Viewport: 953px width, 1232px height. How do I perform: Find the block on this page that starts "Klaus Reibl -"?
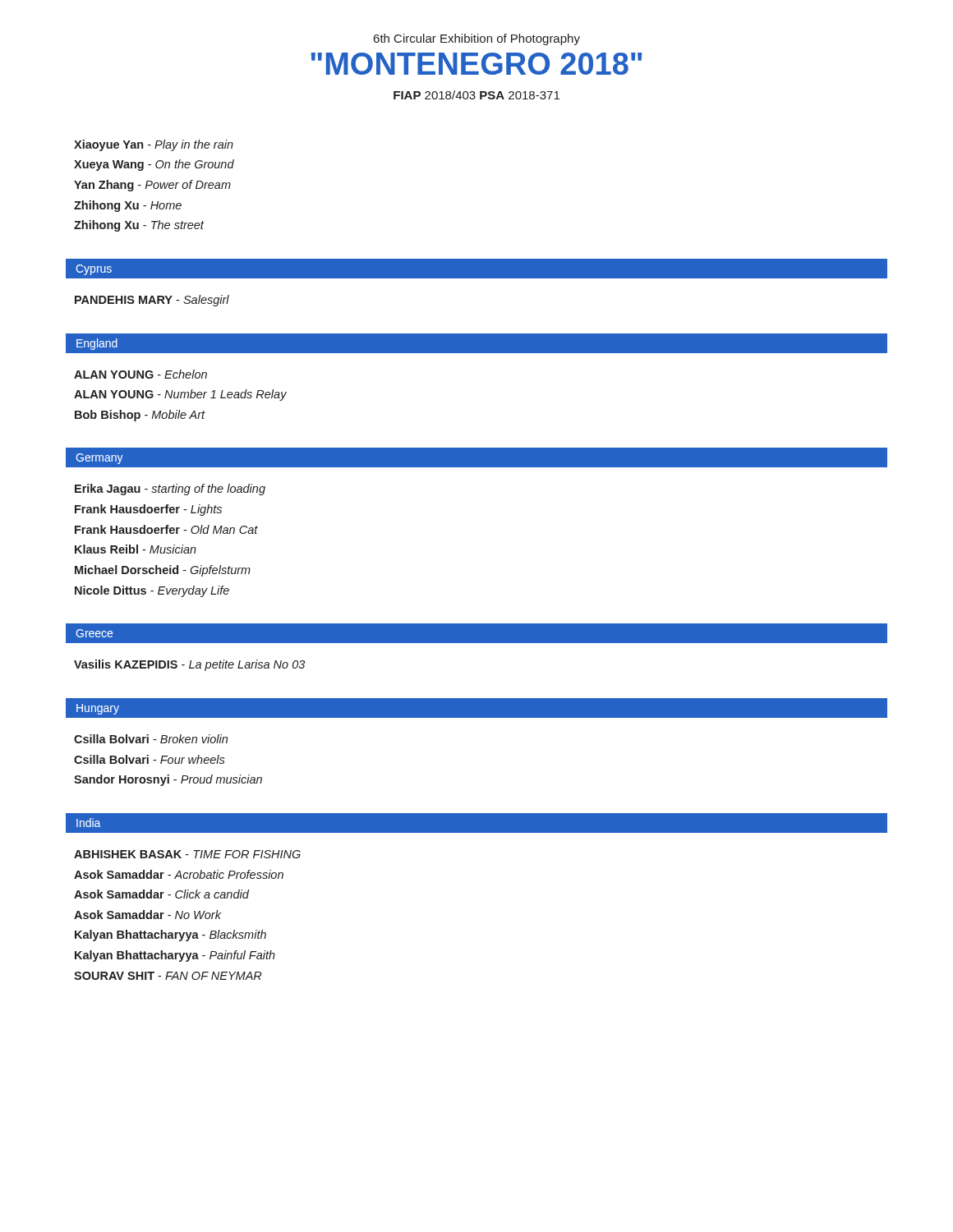135,550
